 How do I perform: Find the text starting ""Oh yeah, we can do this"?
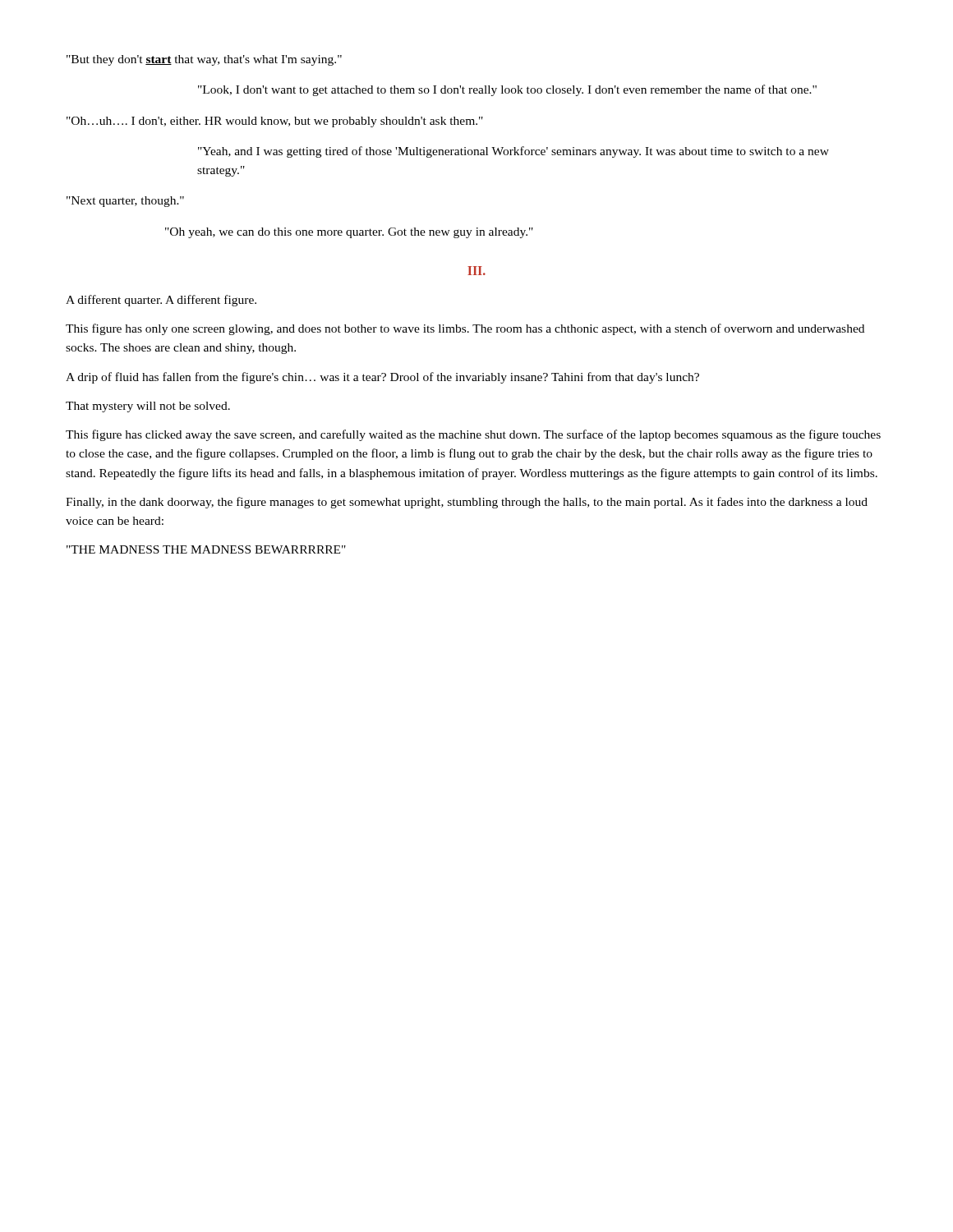(x=349, y=231)
